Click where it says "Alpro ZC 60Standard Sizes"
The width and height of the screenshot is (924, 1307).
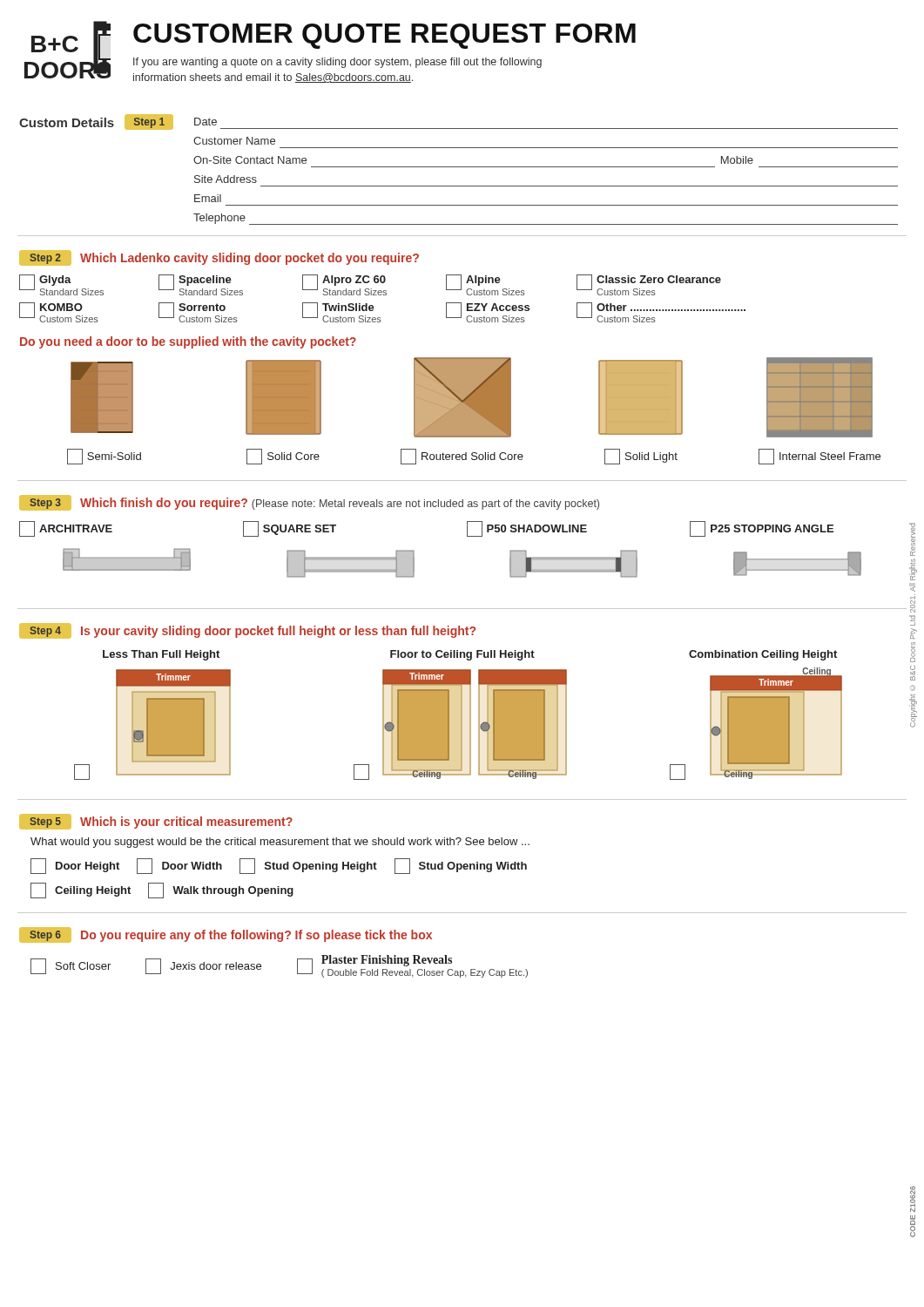click(x=345, y=285)
